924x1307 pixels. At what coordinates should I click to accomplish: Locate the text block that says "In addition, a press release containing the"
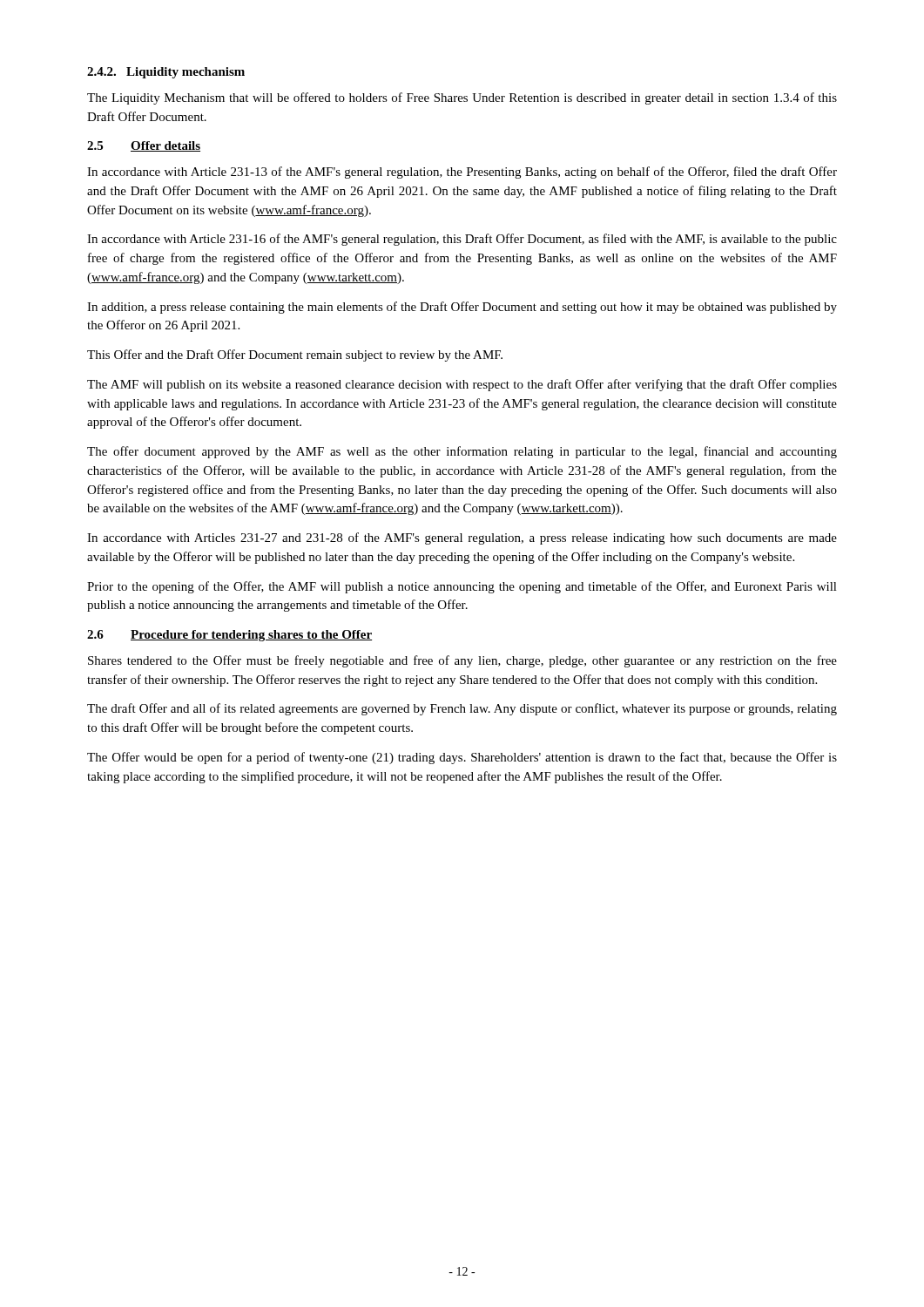(462, 316)
